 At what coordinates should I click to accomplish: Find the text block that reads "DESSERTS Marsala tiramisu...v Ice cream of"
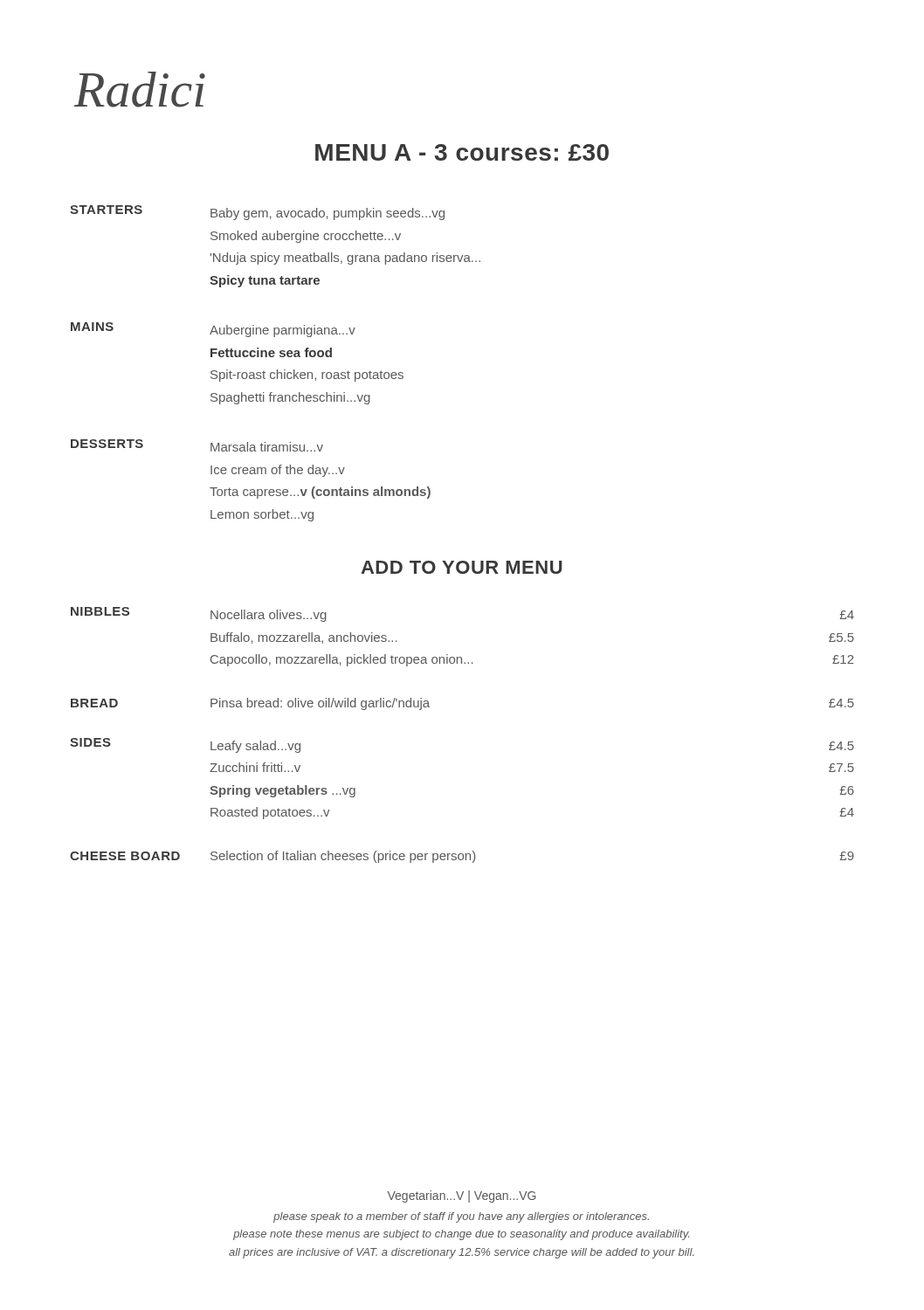click(103, 444)
